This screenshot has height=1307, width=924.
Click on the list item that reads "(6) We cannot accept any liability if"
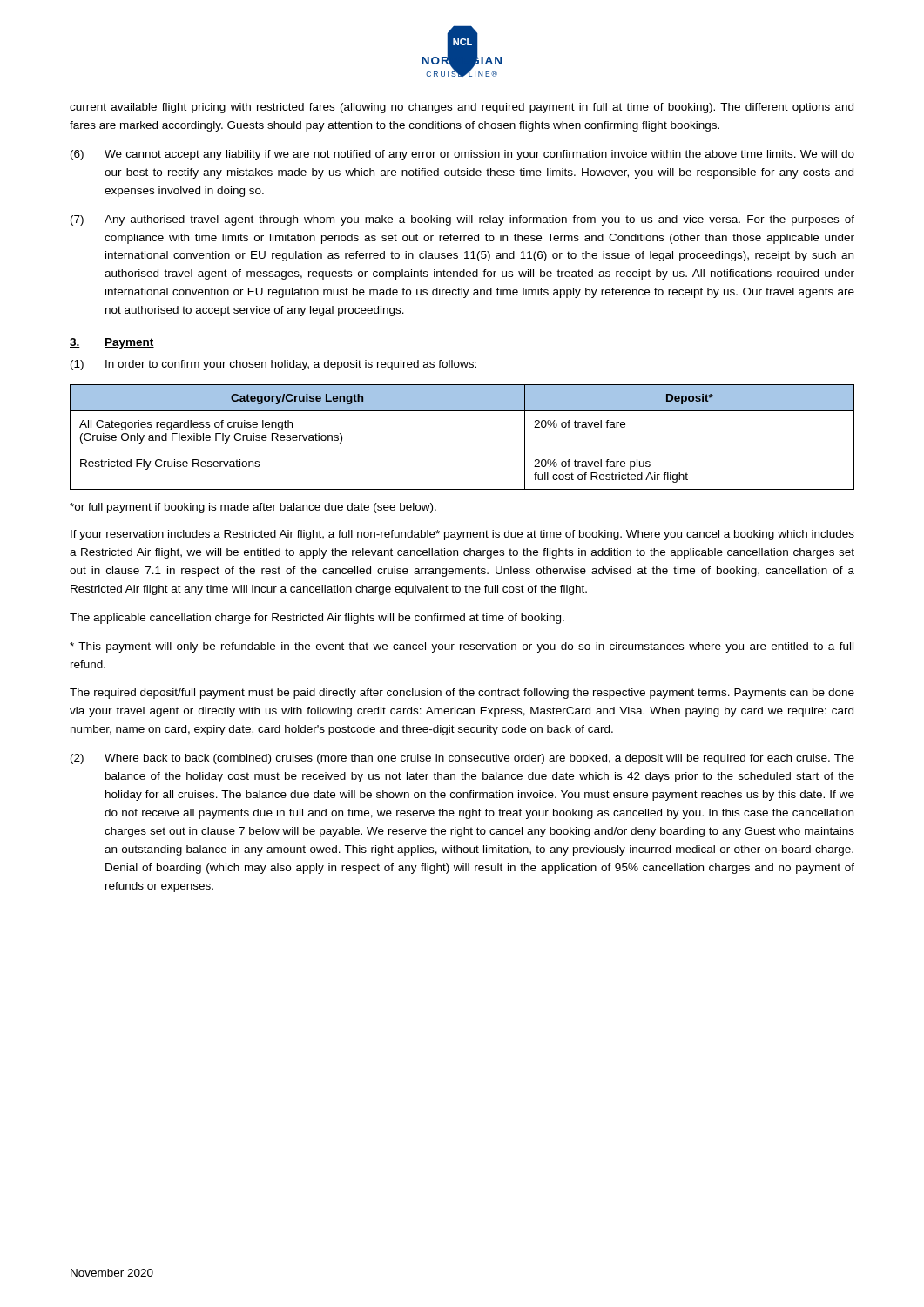tap(462, 173)
